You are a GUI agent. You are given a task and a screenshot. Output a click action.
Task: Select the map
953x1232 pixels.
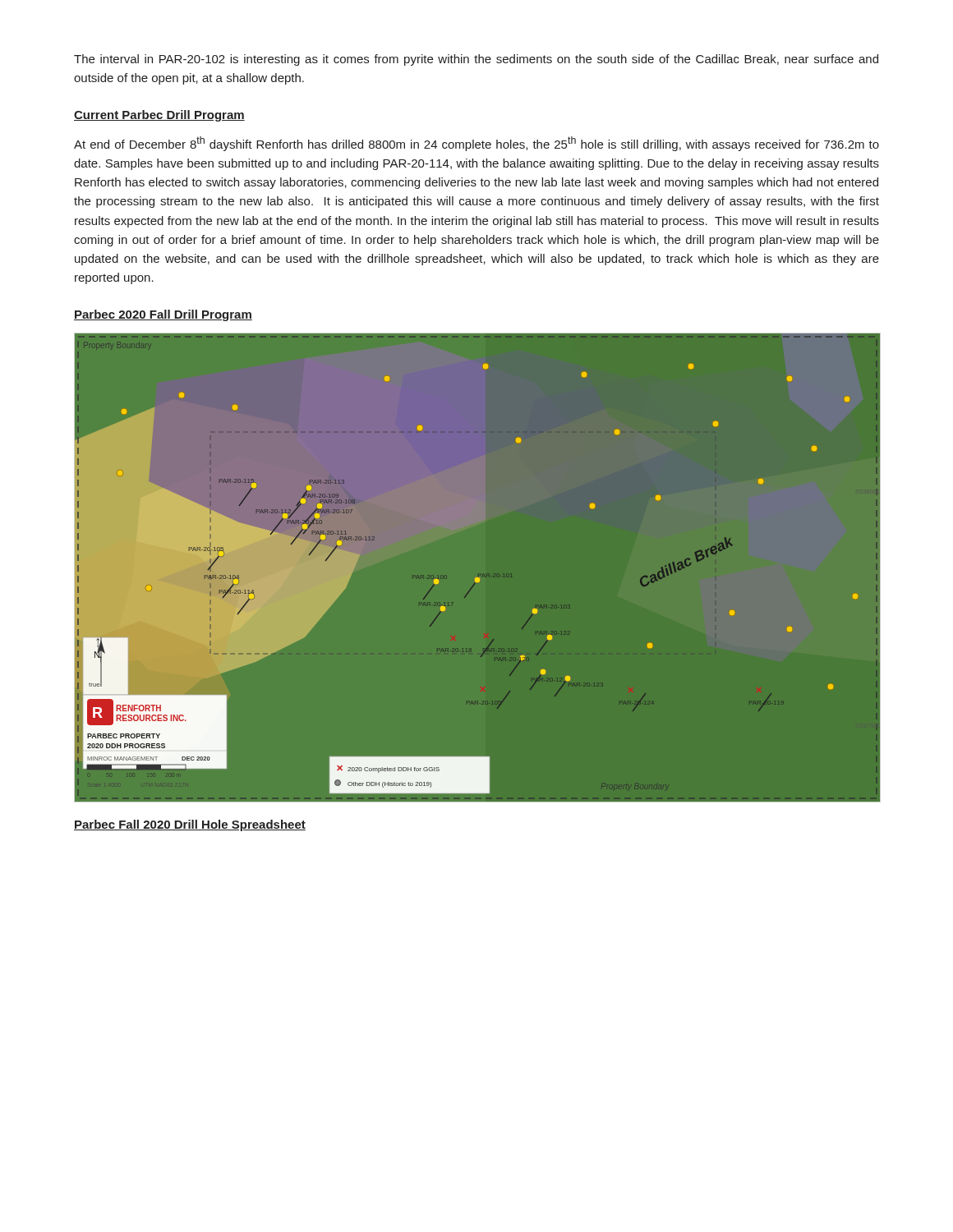click(x=477, y=567)
